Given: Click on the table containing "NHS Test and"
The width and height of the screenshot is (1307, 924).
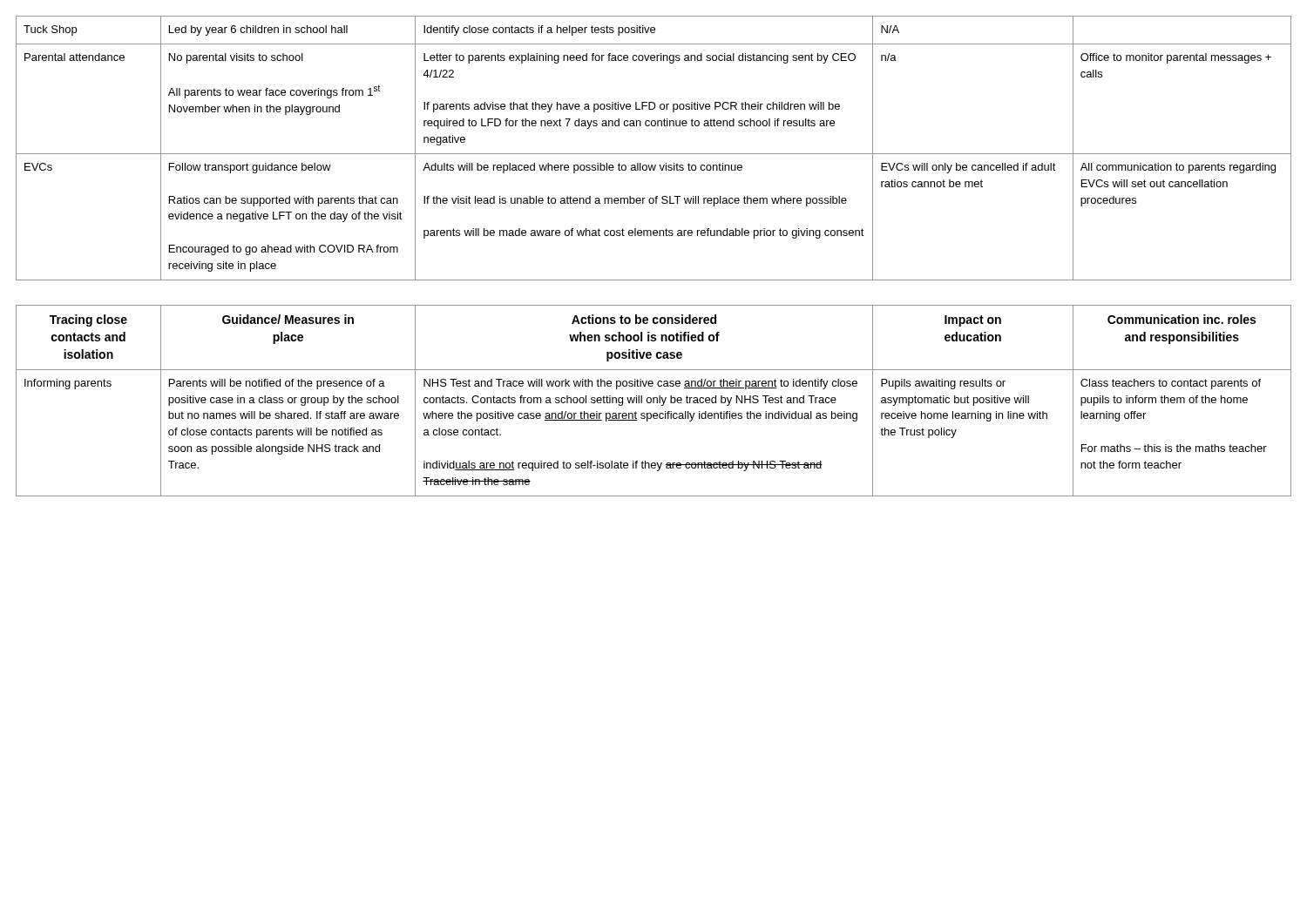Looking at the screenshot, I should pyautogui.click(x=654, y=400).
